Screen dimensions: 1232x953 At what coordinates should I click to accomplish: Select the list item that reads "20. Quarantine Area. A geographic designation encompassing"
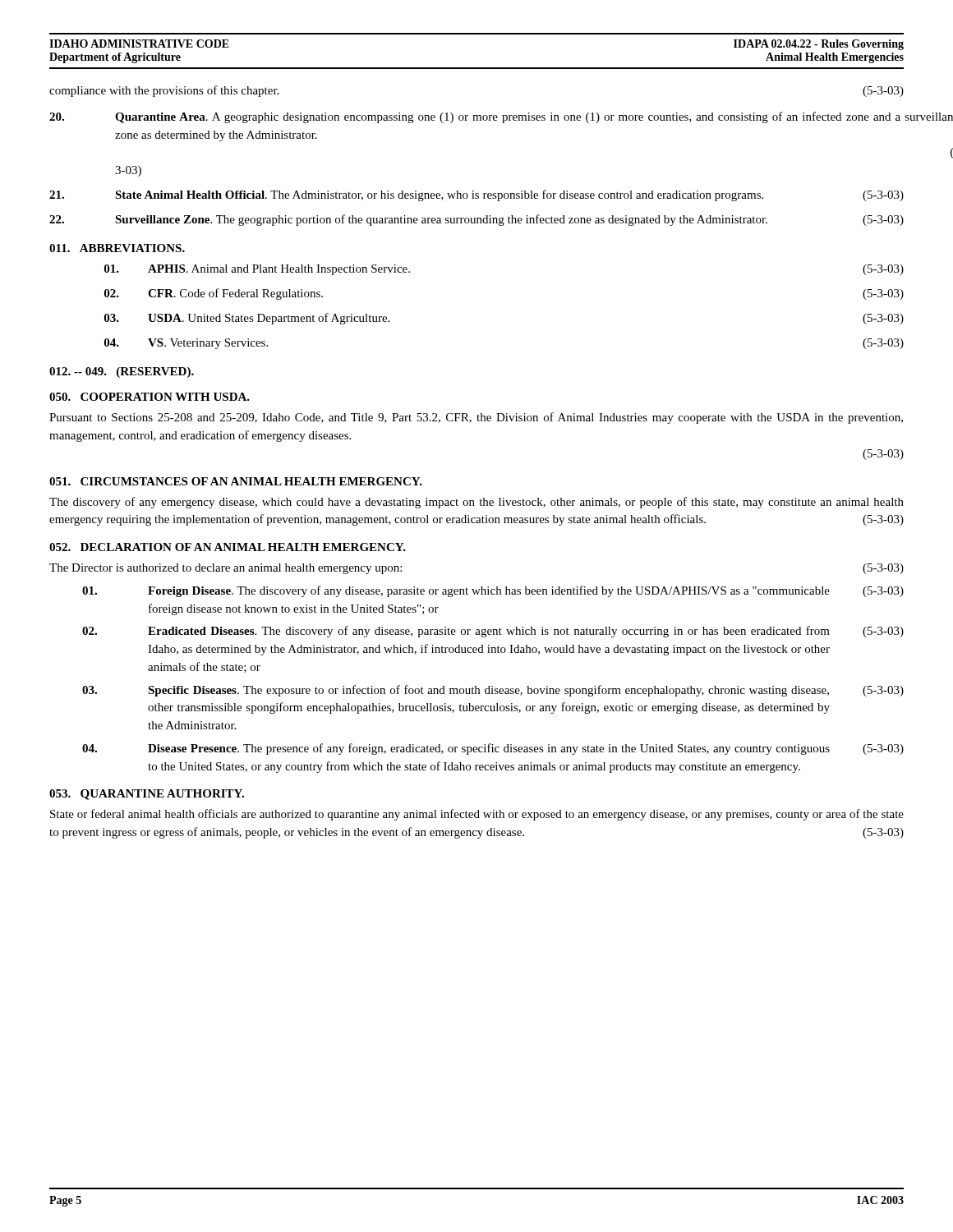pos(475,117)
